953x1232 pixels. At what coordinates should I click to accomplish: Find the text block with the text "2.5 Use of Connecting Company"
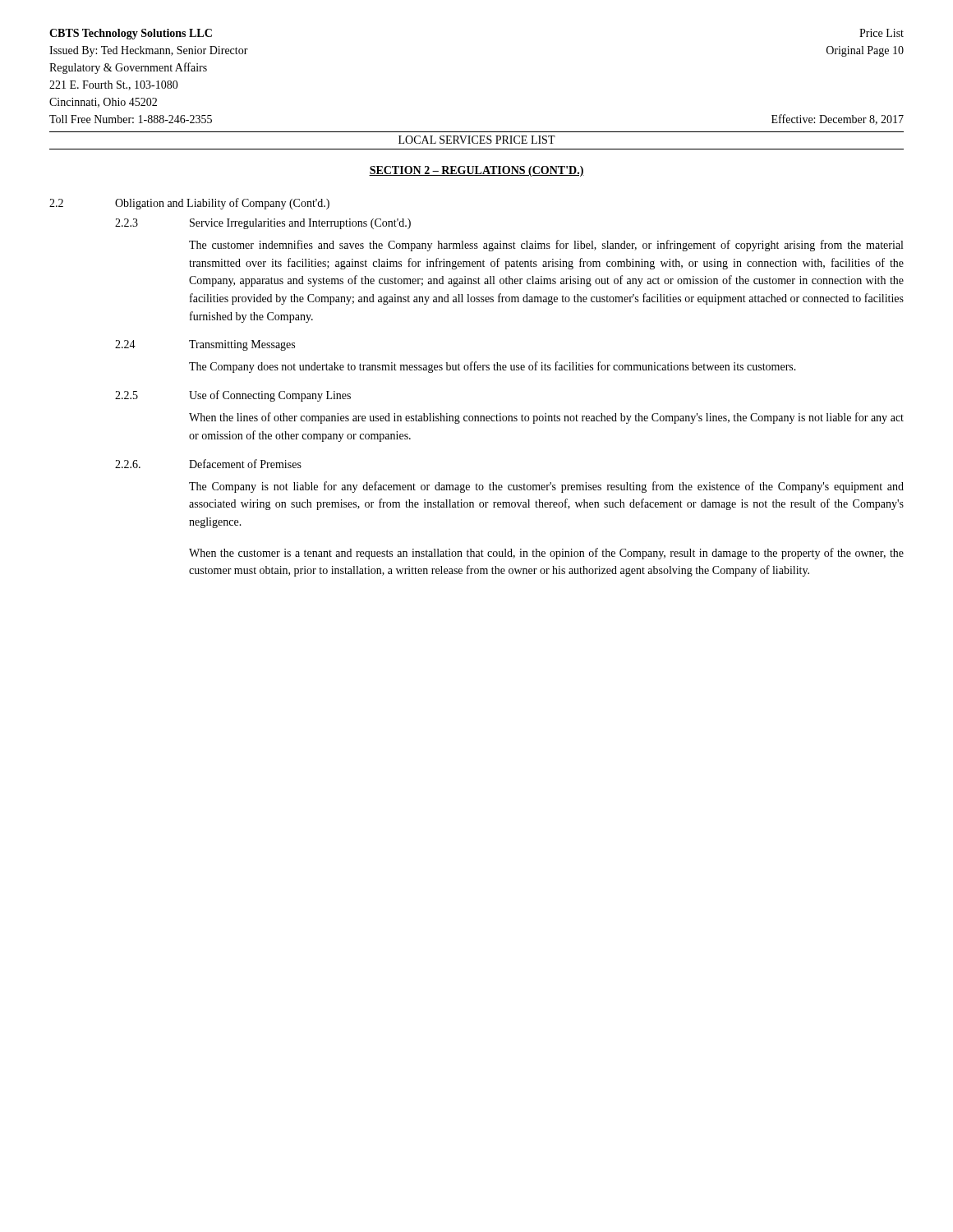click(x=233, y=396)
